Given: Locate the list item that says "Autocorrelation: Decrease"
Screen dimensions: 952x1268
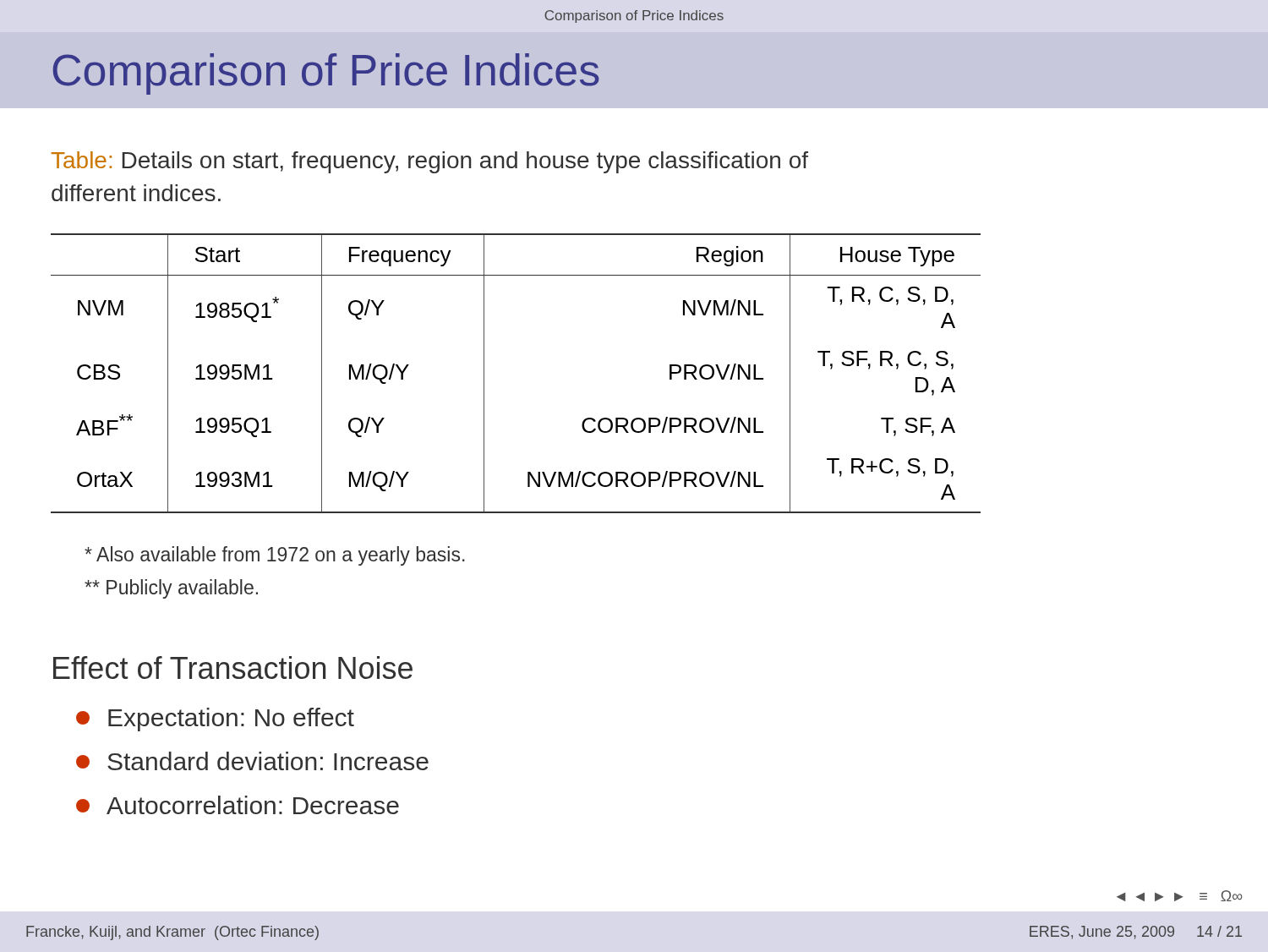Looking at the screenshot, I should 238,806.
